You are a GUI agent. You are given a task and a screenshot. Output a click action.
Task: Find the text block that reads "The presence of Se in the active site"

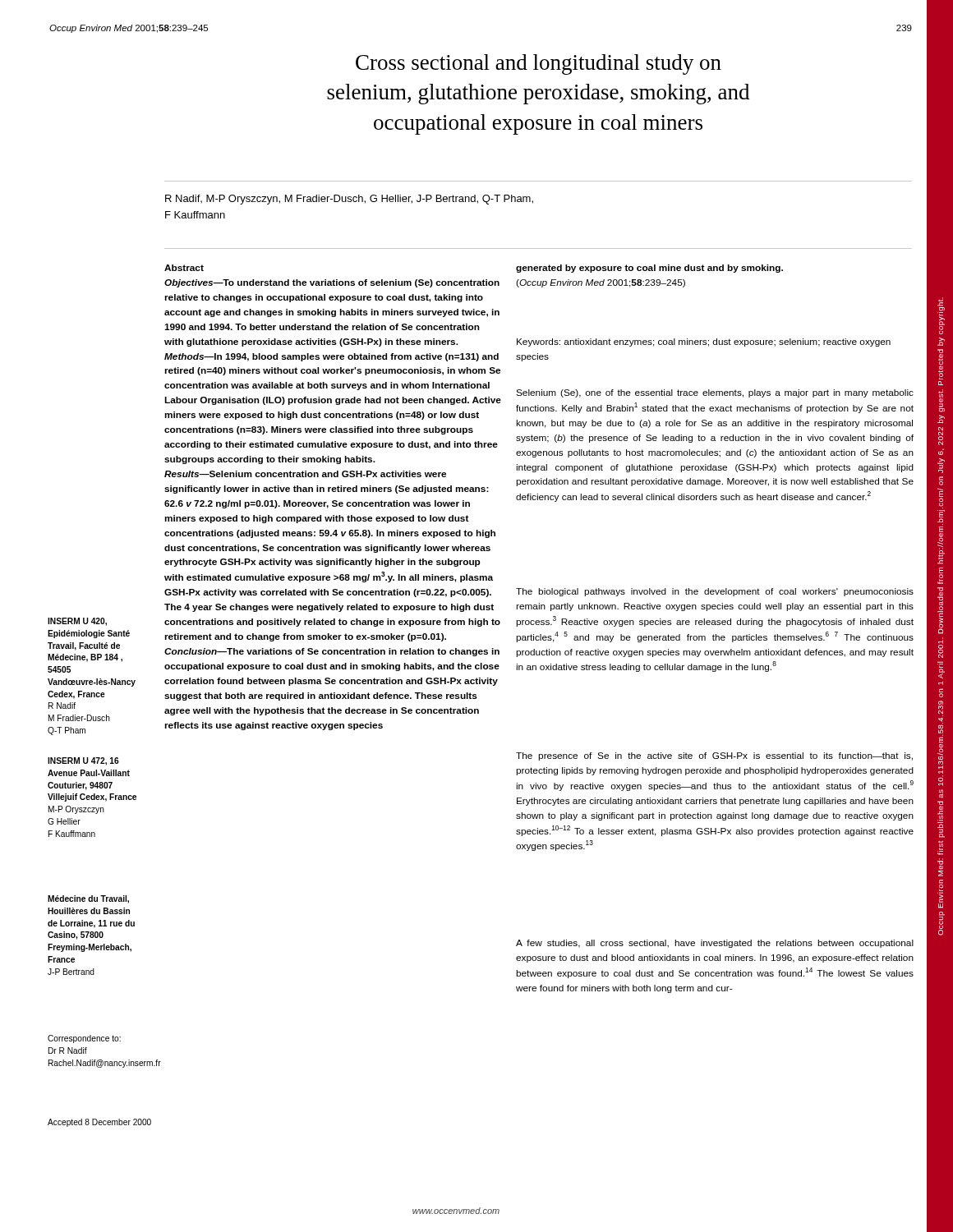[x=715, y=801]
